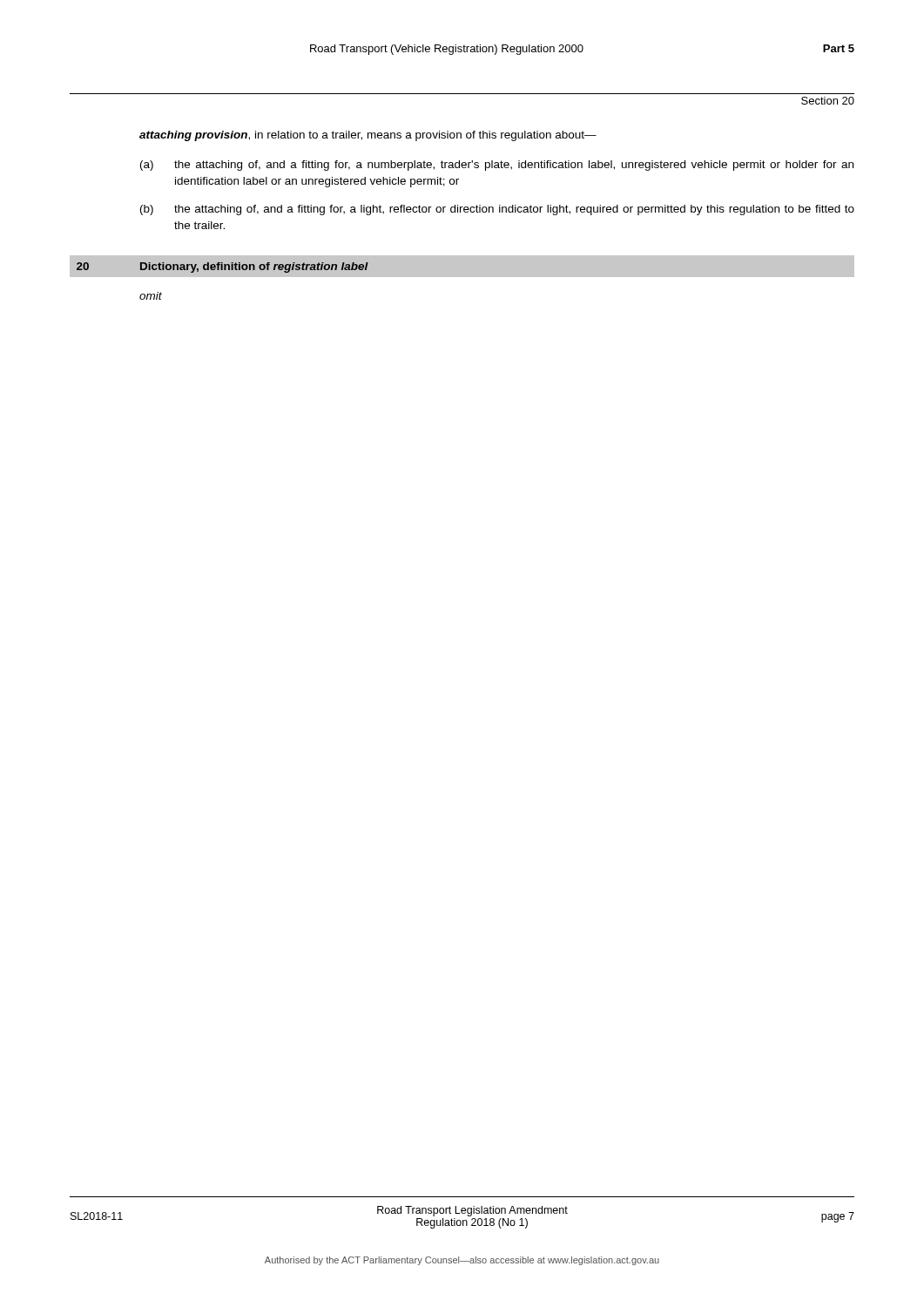The image size is (924, 1307).
Task: Locate the text "20 Dictionary, definition of registration label"
Action: coord(219,266)
